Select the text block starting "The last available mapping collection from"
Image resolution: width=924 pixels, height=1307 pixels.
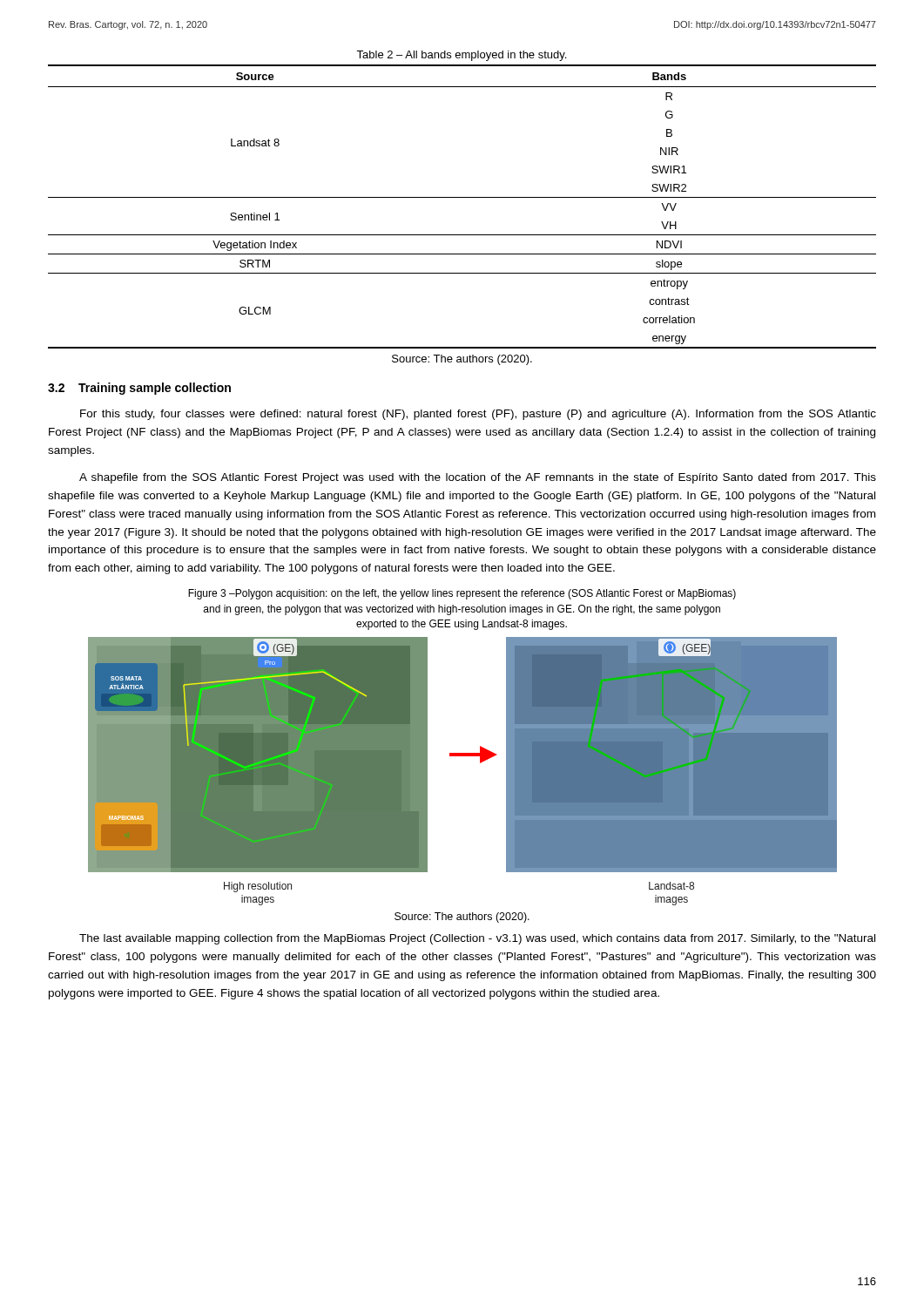coord(462,966)
